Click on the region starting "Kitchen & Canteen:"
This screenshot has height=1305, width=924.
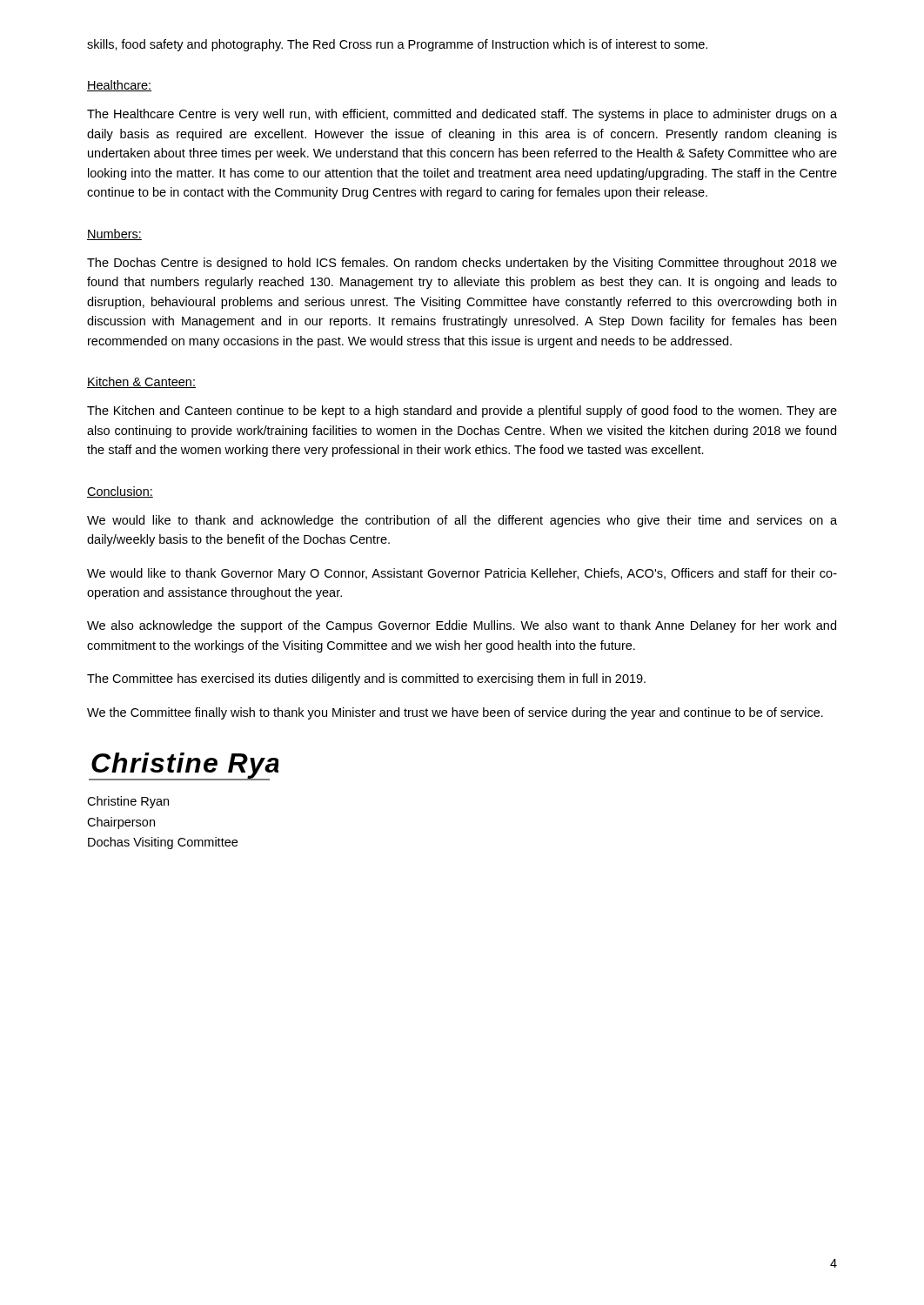(x=141, y=382)
